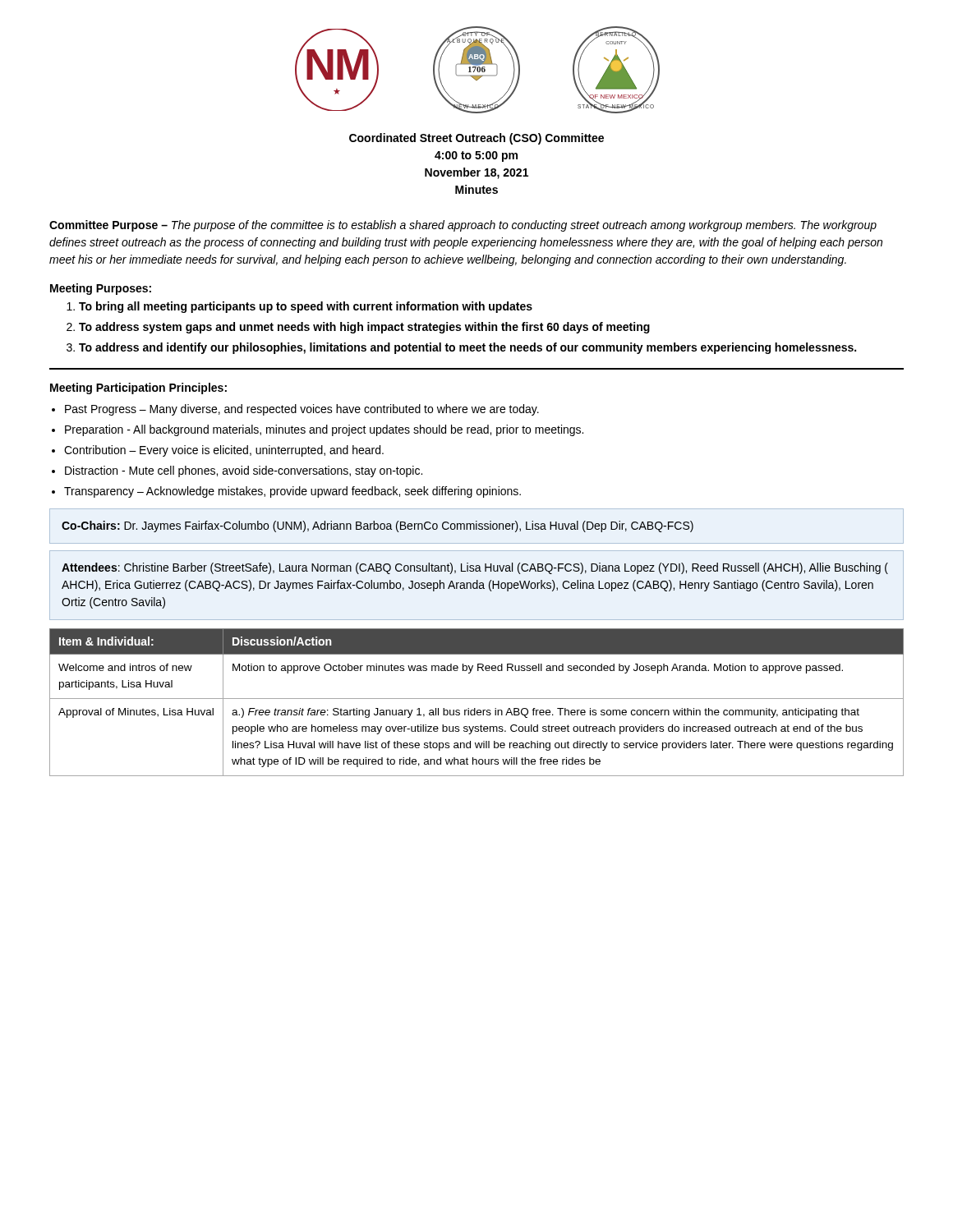Select the element starting "To address and identify our philosophies, limitations and"
This screenshot has width=953, height=1232.
click(468, 347)
